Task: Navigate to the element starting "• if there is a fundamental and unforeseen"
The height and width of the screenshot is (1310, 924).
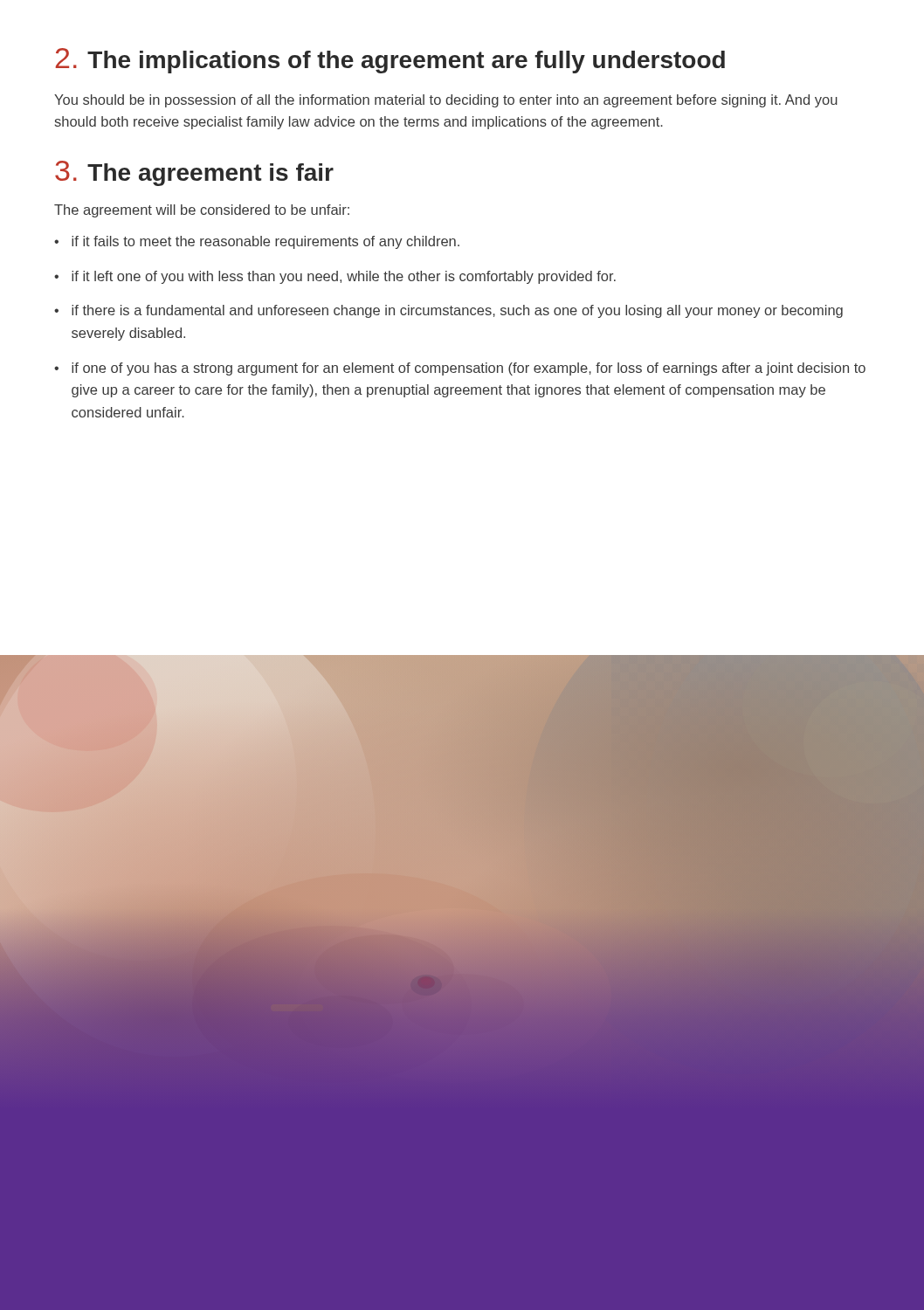Action: click(x=462, y=322)
